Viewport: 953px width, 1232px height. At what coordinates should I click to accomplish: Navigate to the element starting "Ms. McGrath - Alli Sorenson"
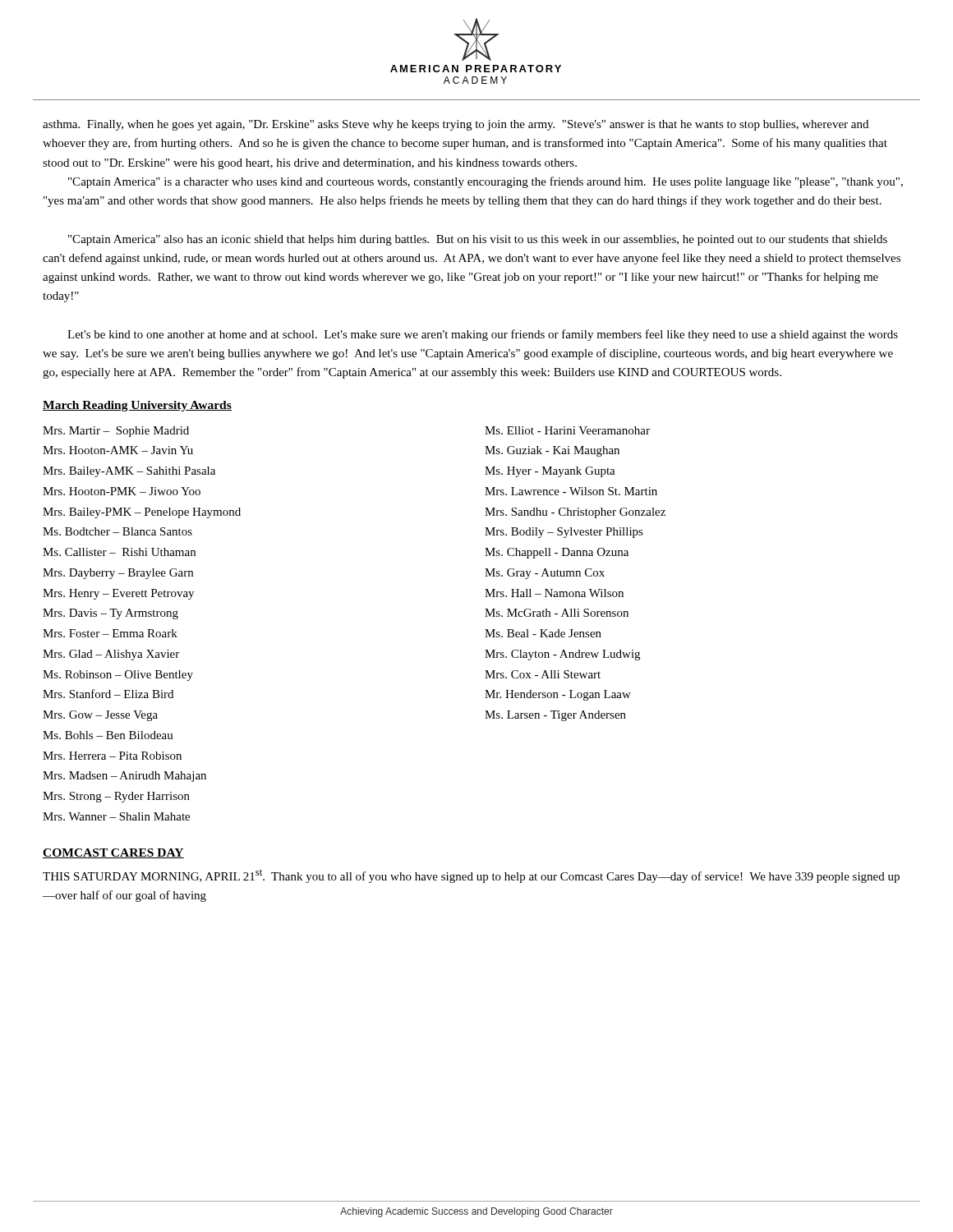click(557, 613)
